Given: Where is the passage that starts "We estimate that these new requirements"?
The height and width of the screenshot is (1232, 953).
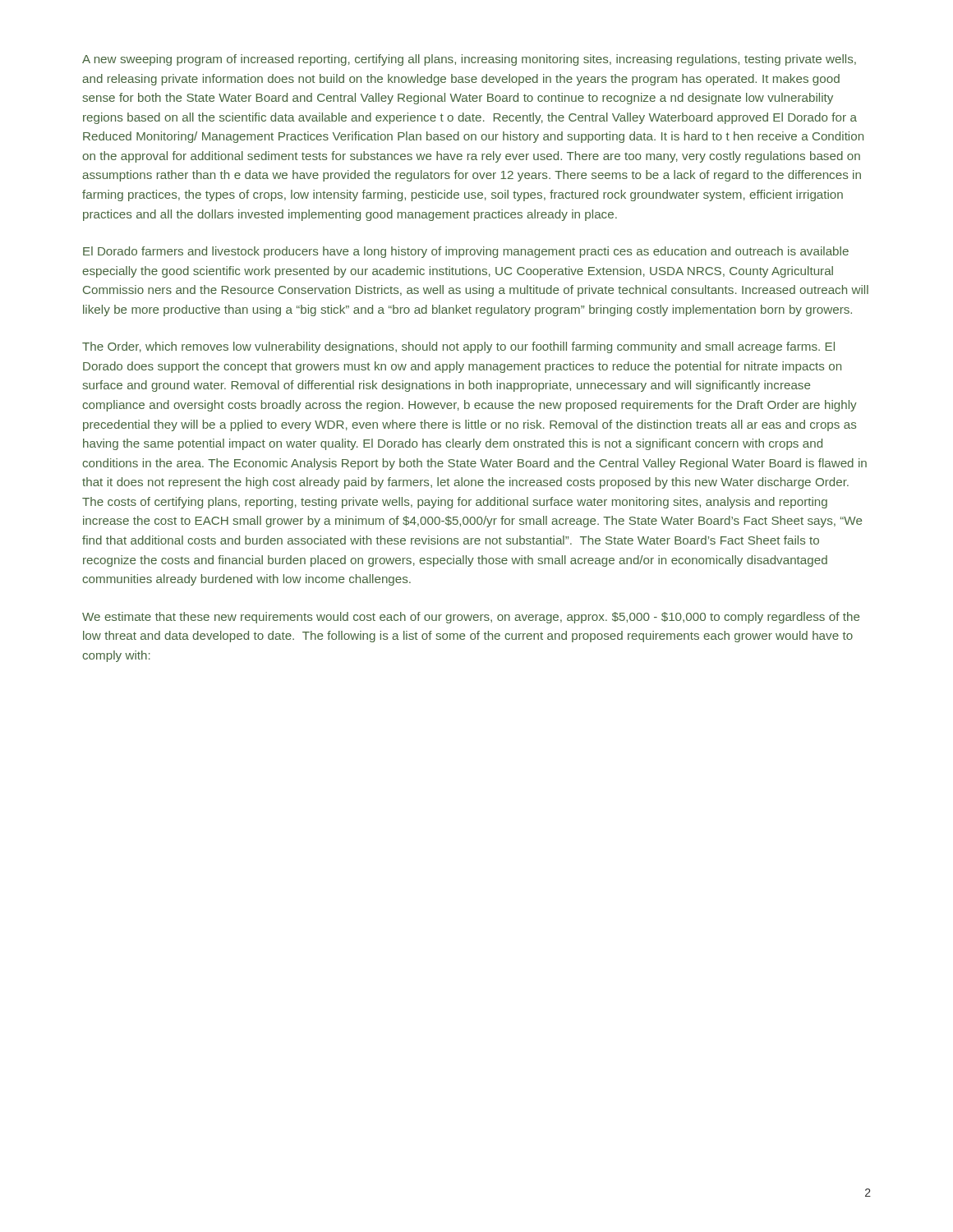Looking at the screenshot, I should tap(471, 635).
